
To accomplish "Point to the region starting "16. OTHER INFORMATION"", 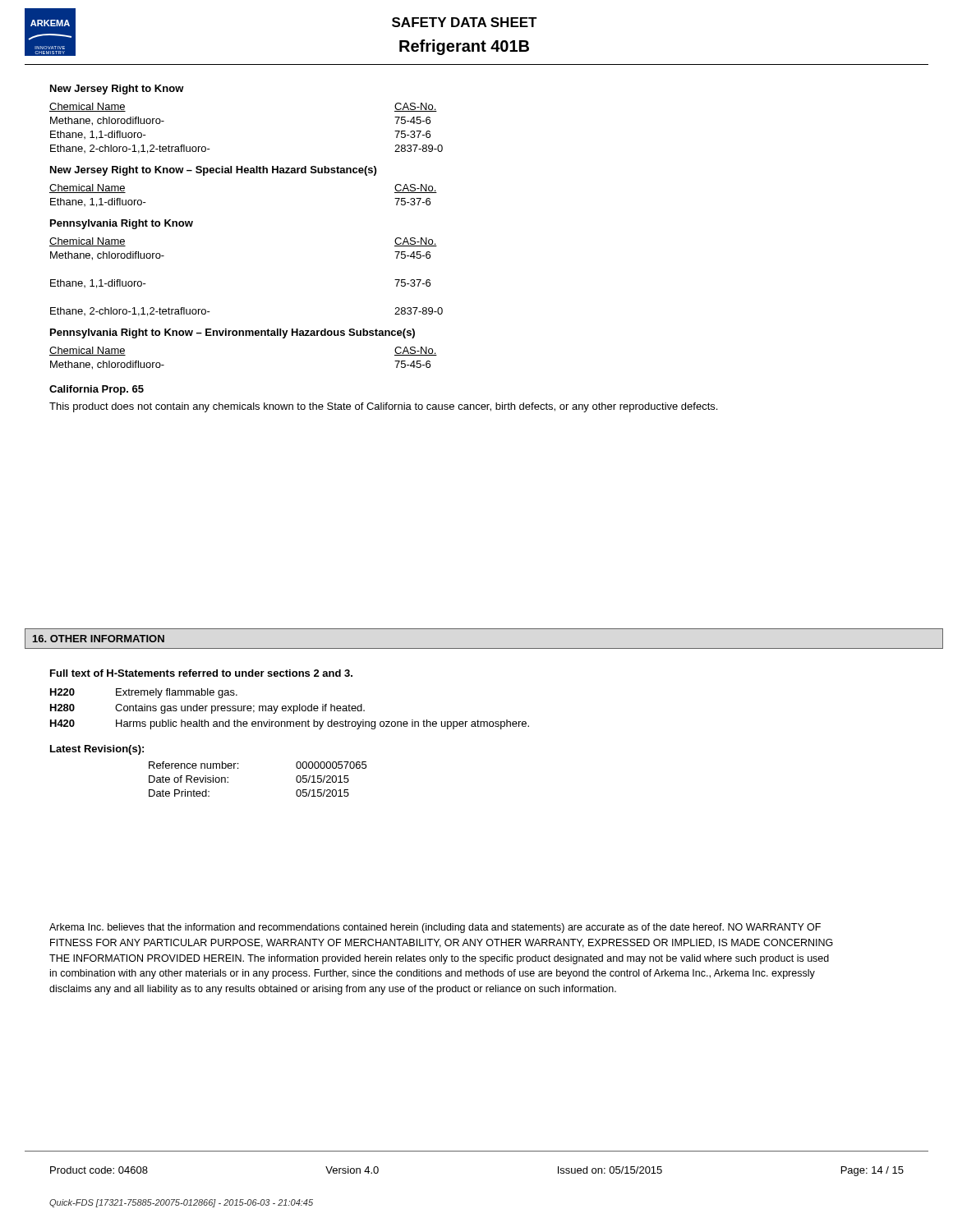I will [98, 639].
